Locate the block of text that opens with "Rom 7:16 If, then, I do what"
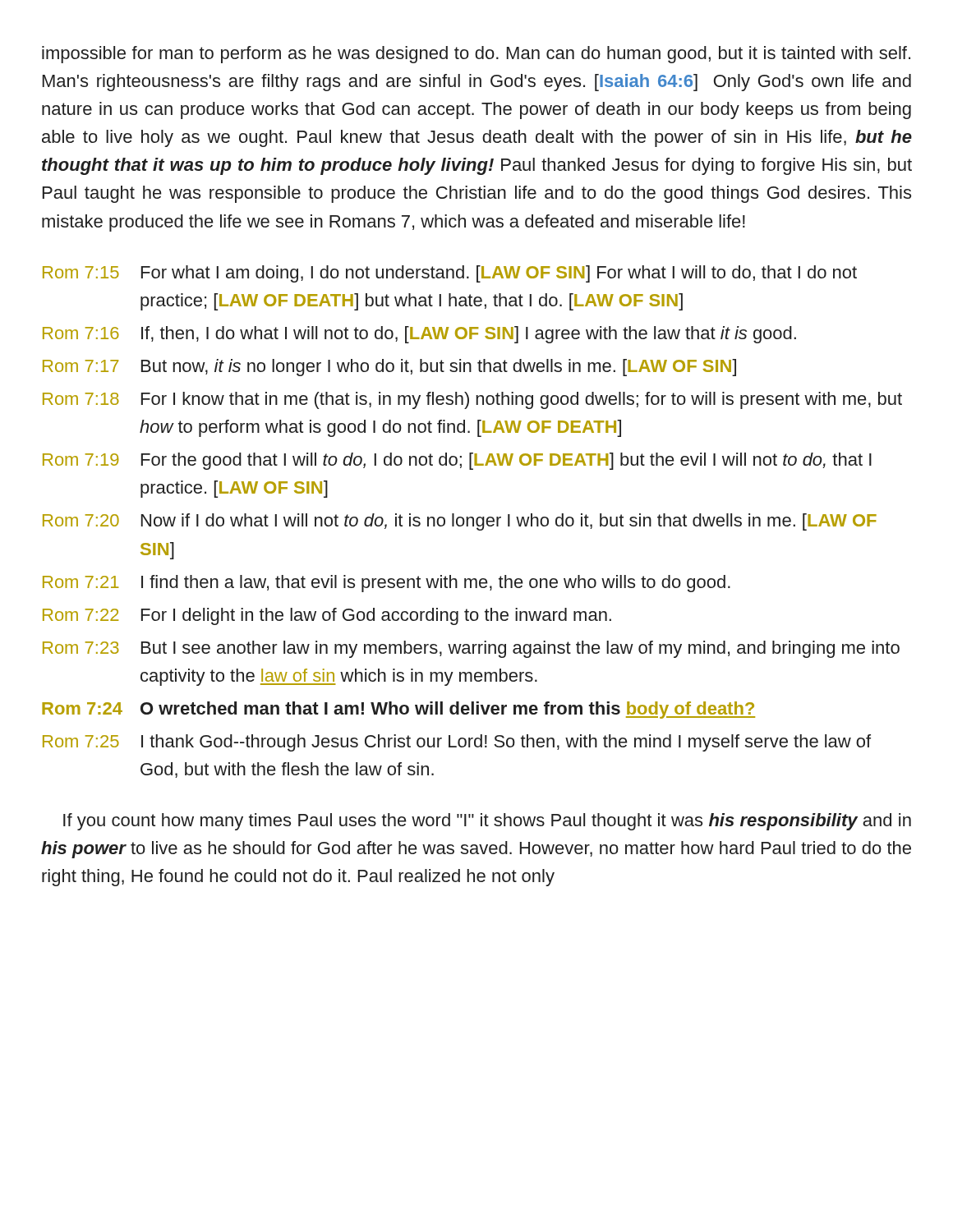 pyautogui.click(x=476, y=333)
